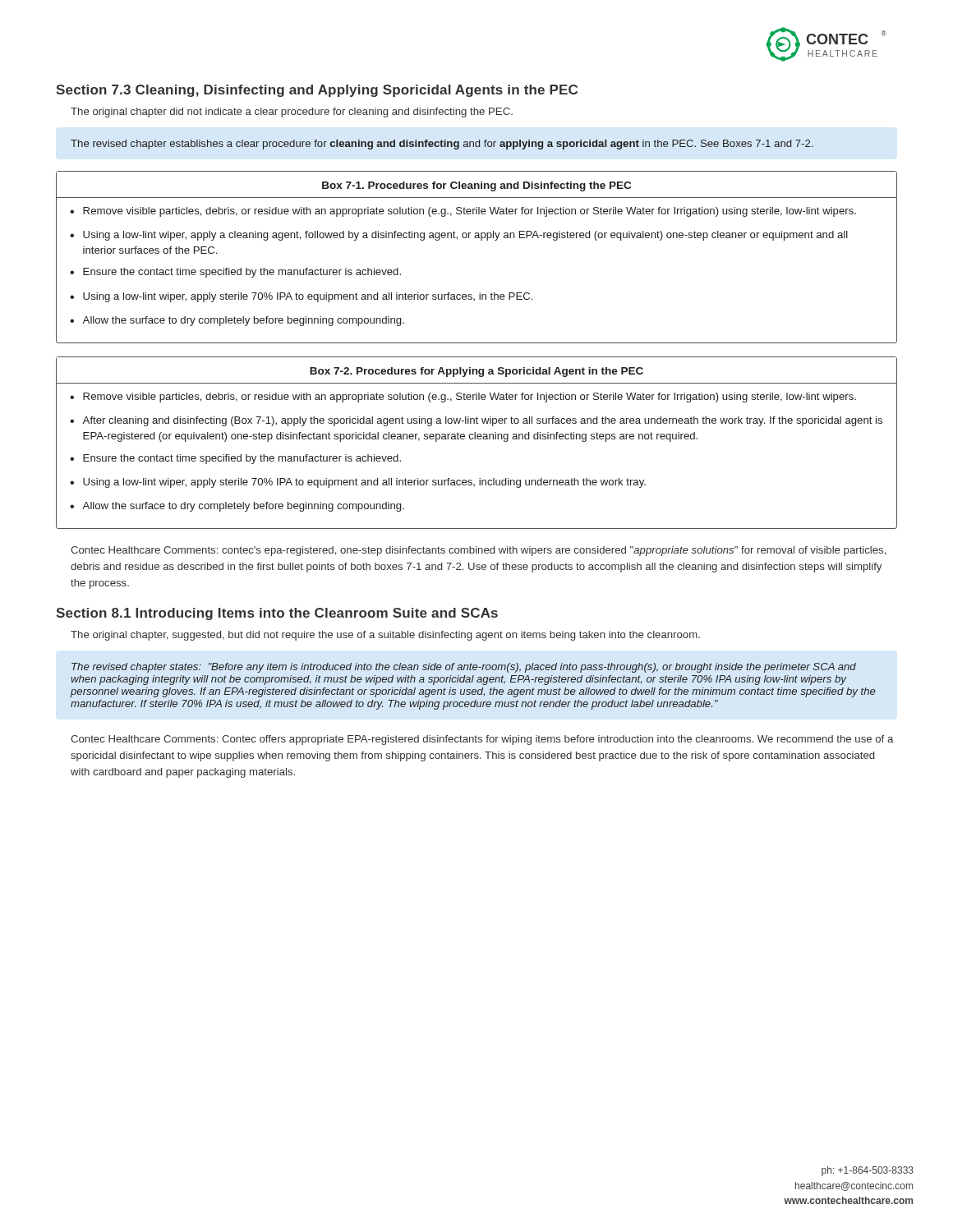Find the section header that reads "Section 8.1 Introducing Items into the"

(277, 613)
